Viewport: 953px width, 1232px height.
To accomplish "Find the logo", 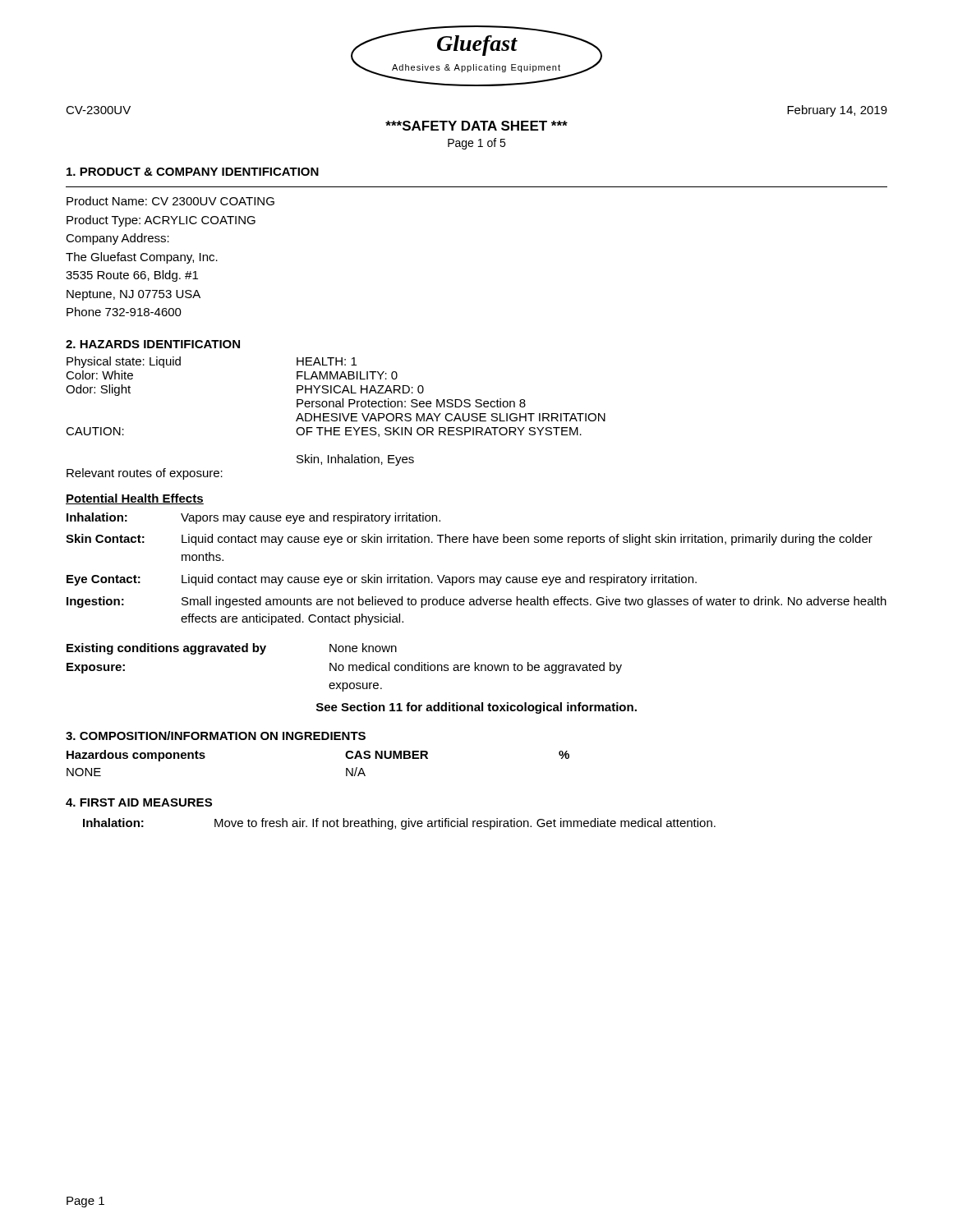I will (x=476, y=51).
